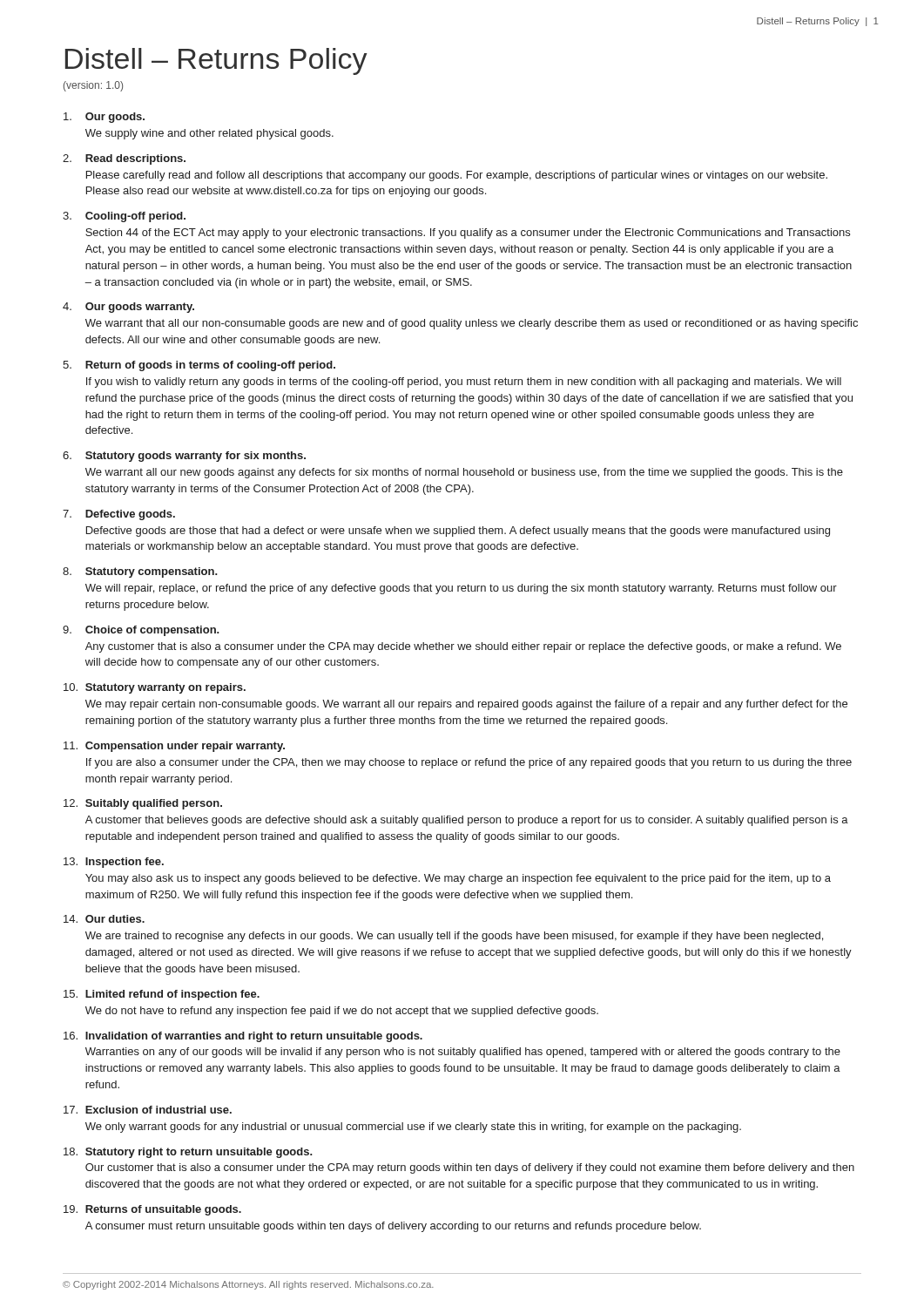The width and height of the screenshot is (924, 1307).
Task: Select the region starting "12. Suitably qualified person. A"
Action: pyautogui.click(x=461, y=820)
